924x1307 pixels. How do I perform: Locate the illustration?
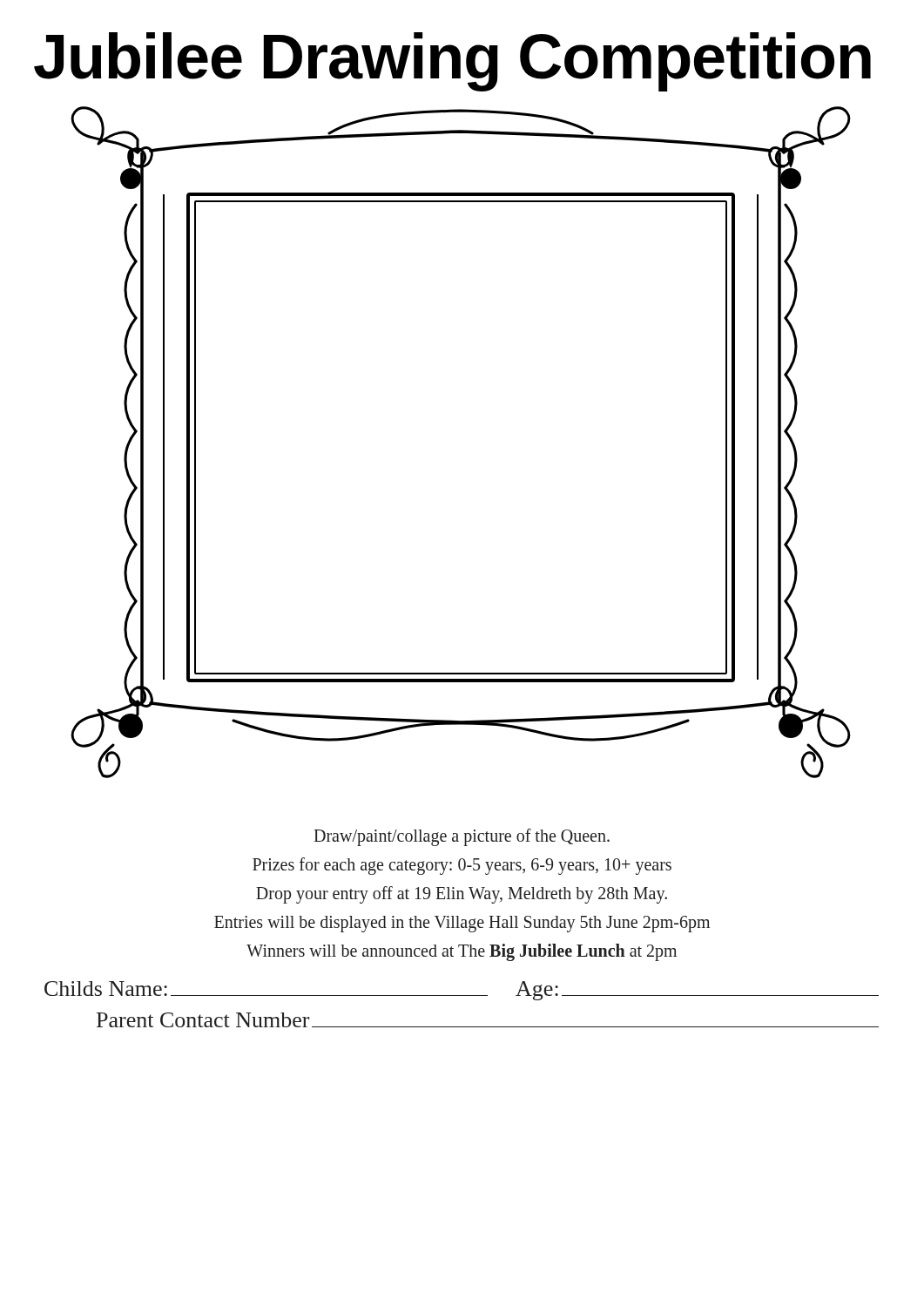(461, 449)
